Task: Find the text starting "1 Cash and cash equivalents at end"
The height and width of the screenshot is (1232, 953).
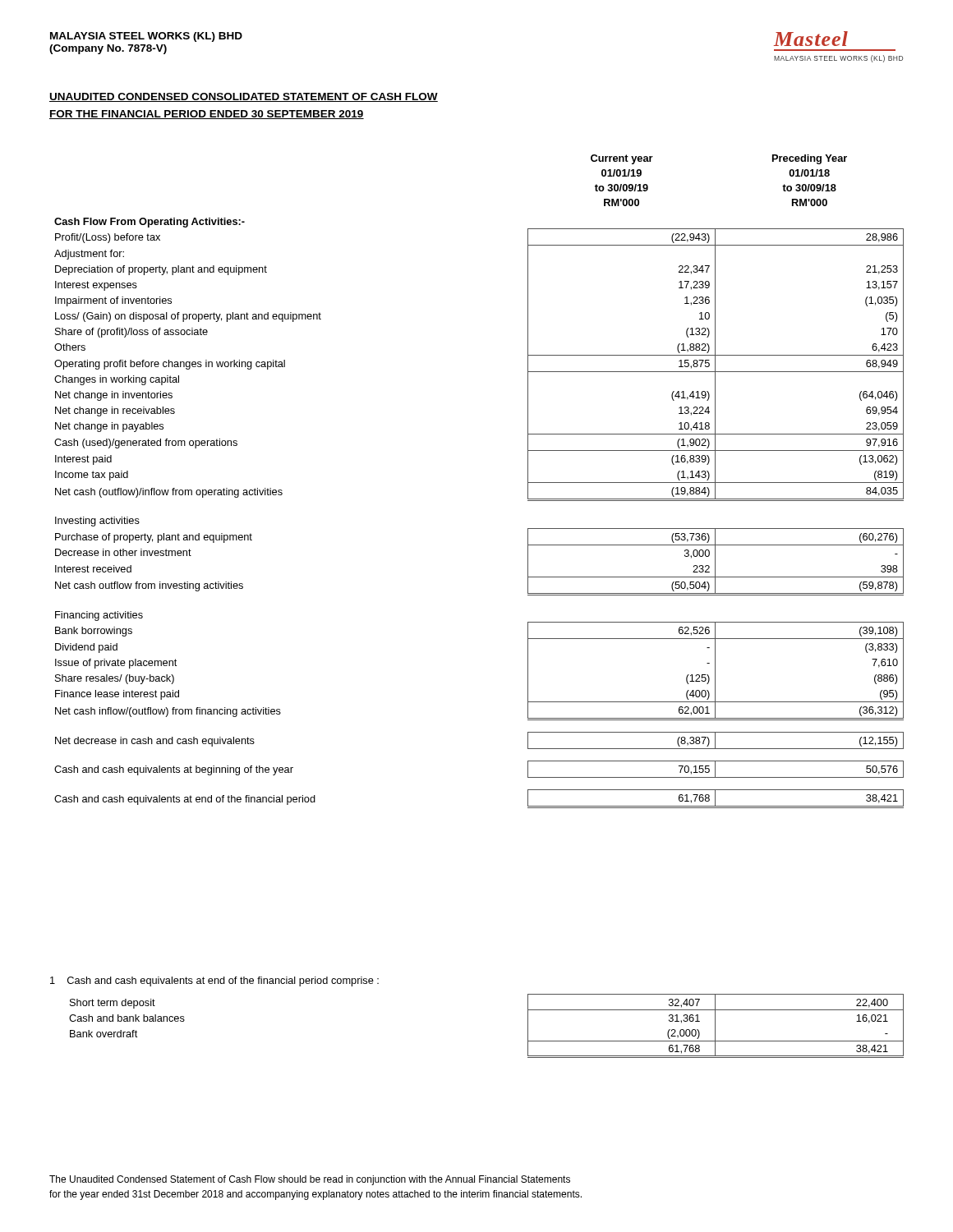Action: point(214,980)
